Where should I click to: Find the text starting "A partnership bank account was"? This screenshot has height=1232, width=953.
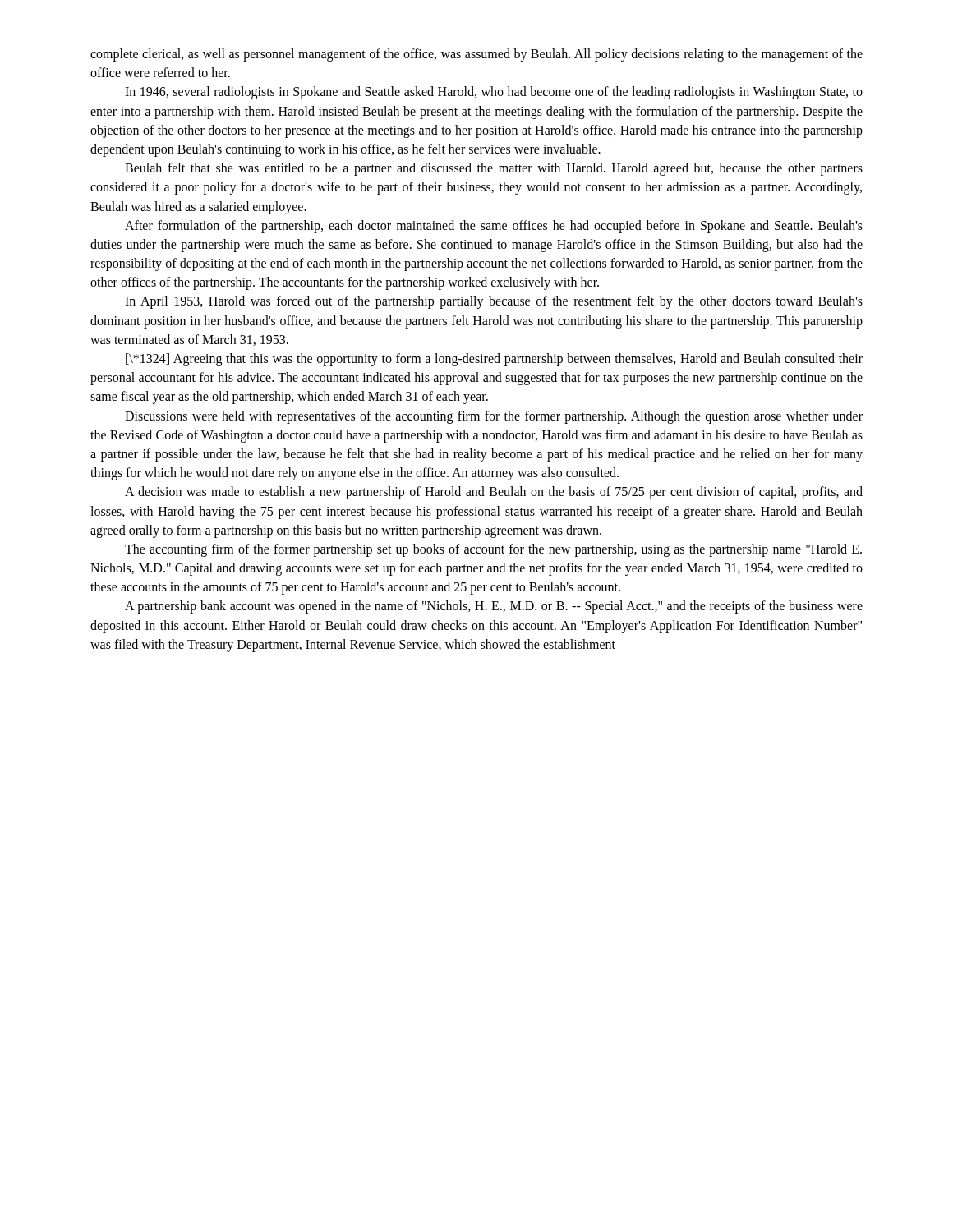pyautogui.click(x=476, y=625)
